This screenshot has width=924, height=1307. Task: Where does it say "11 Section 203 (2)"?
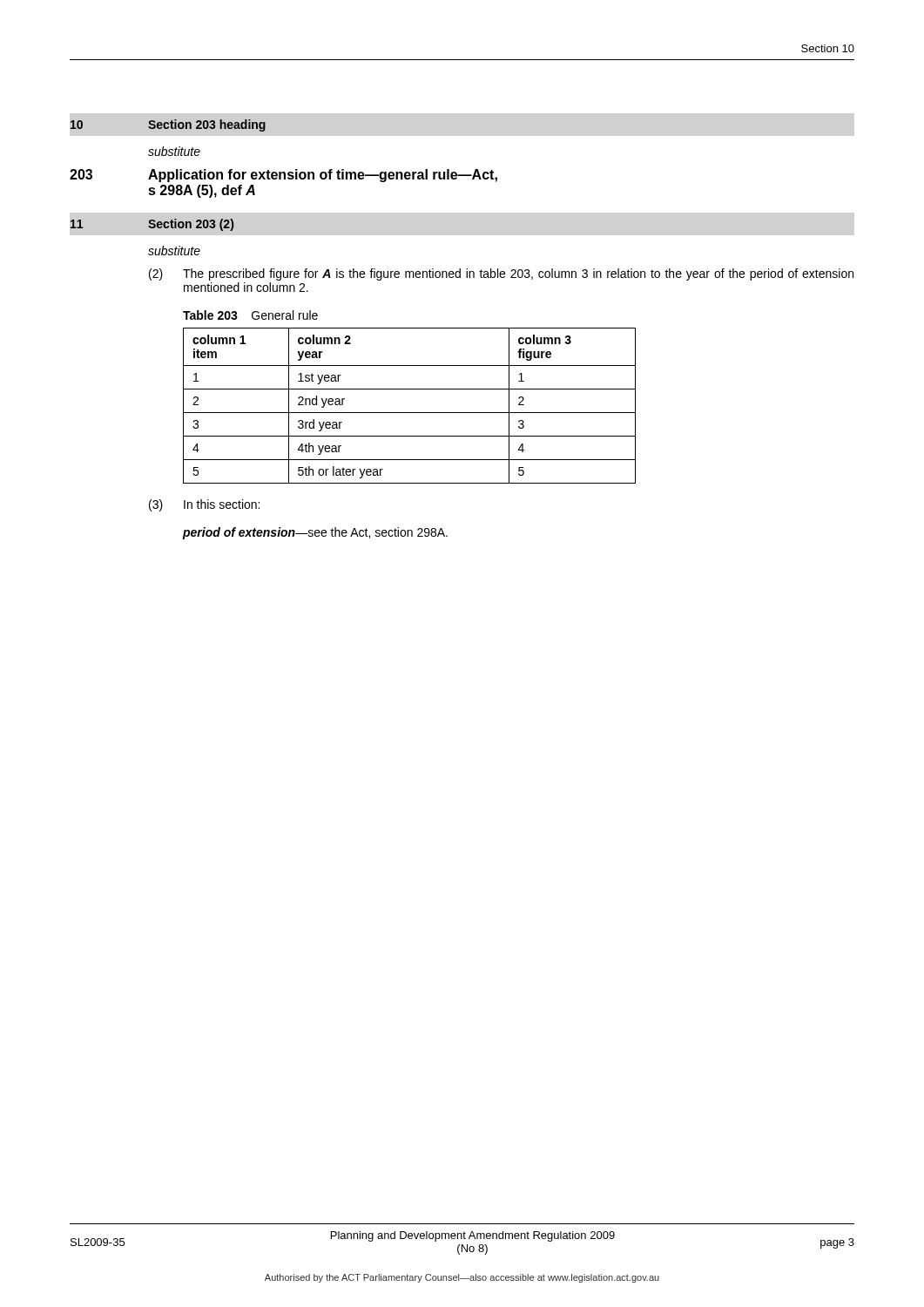click(x=152, y=224)
